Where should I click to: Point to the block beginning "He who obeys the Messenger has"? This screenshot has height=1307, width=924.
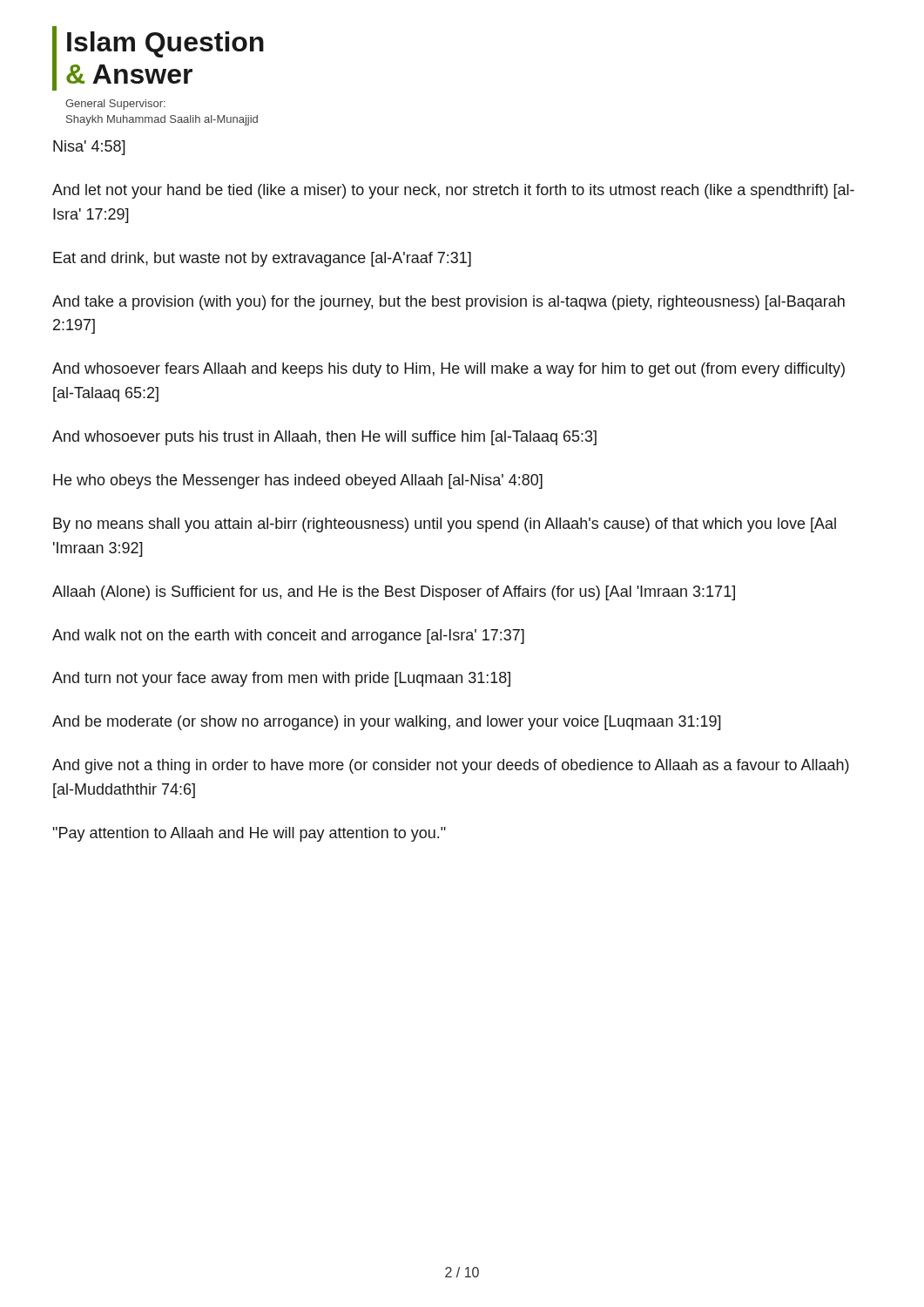pos(298,480)
